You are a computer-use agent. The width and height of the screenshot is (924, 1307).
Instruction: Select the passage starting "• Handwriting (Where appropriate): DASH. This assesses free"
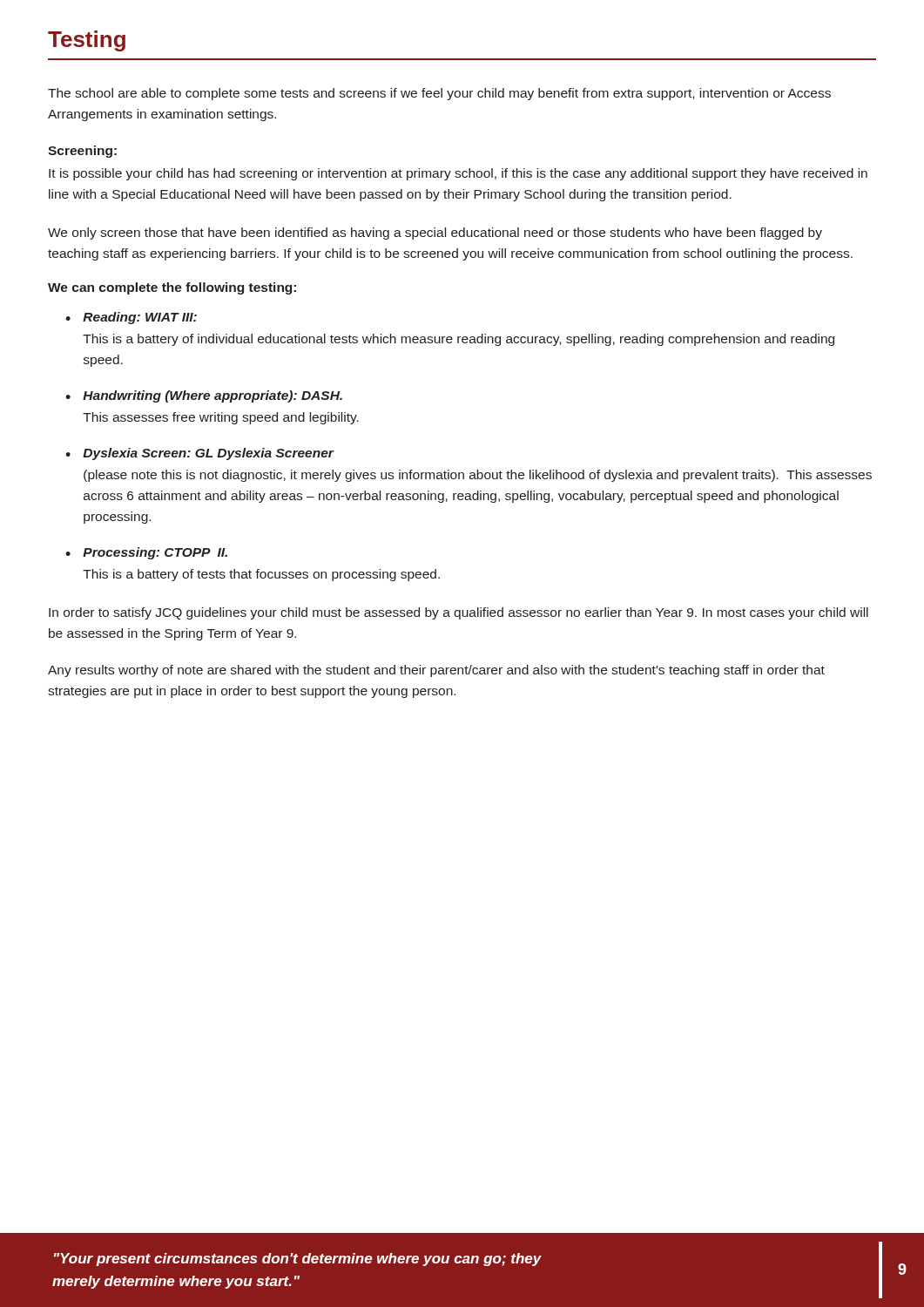[204, 396]
